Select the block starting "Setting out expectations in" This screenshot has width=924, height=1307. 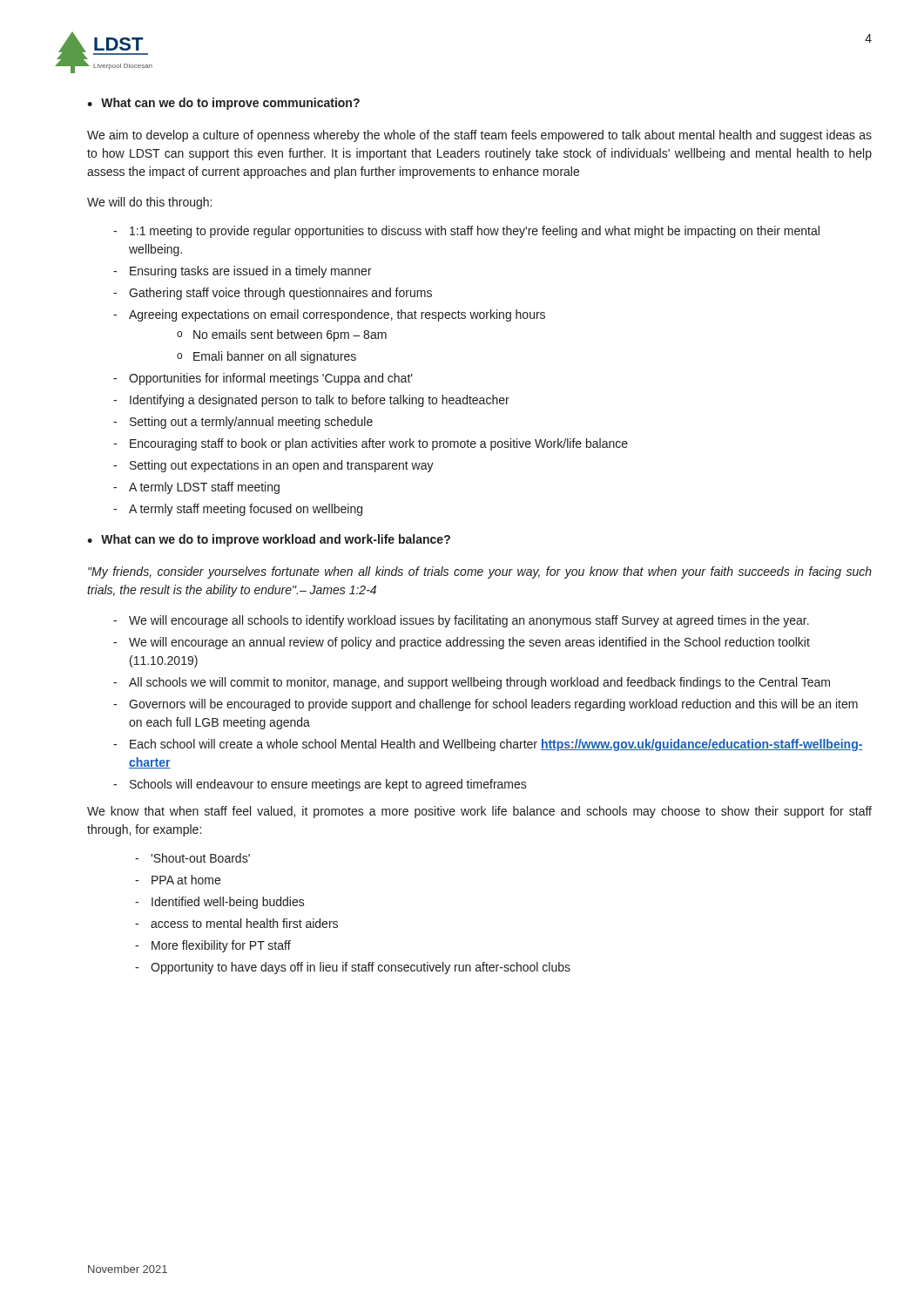(x=281, y=465)
